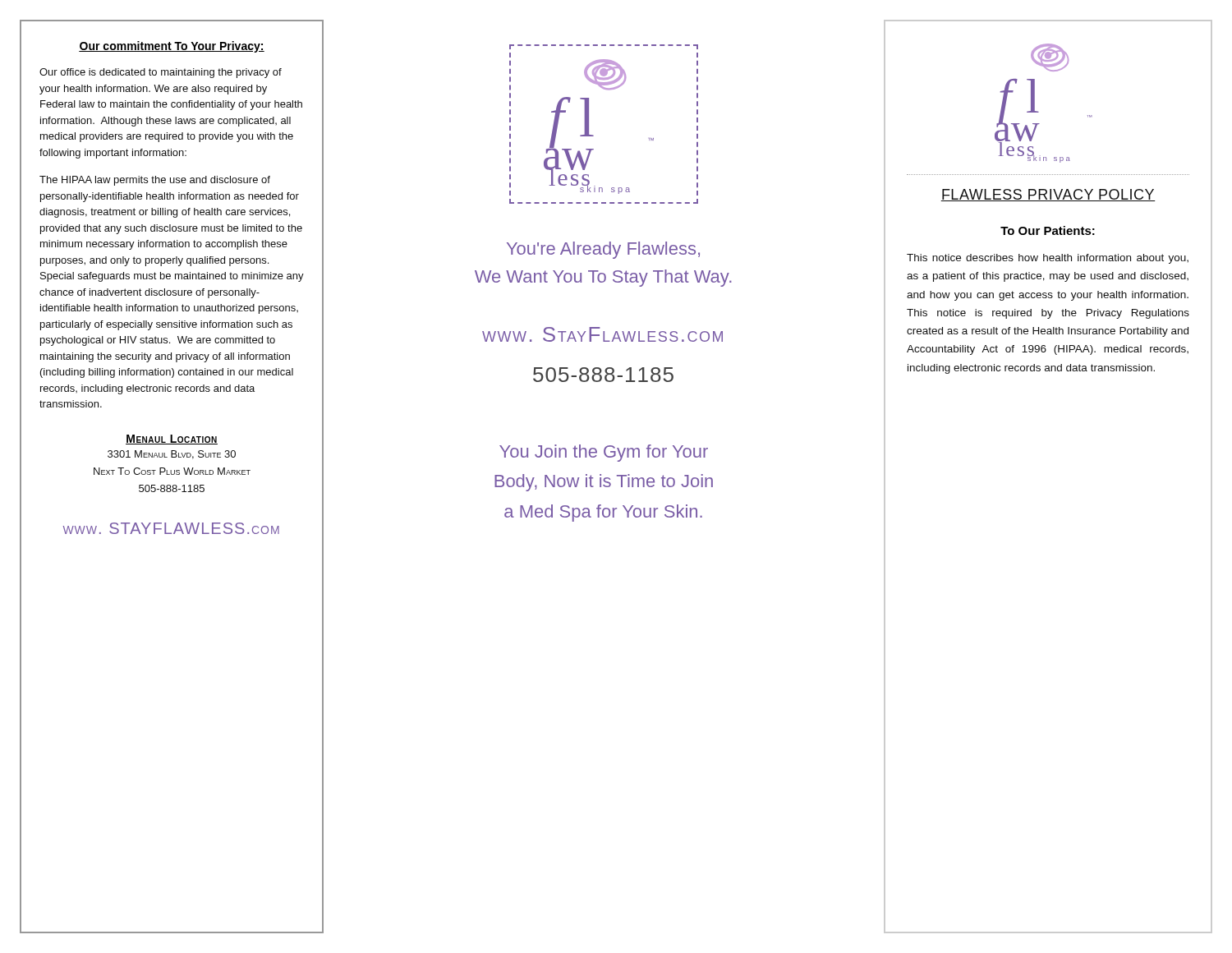The image size is (1232, 953).
Task: Click on the text block that says "This notice describes how health information"
Action: tap(1048, 312)
